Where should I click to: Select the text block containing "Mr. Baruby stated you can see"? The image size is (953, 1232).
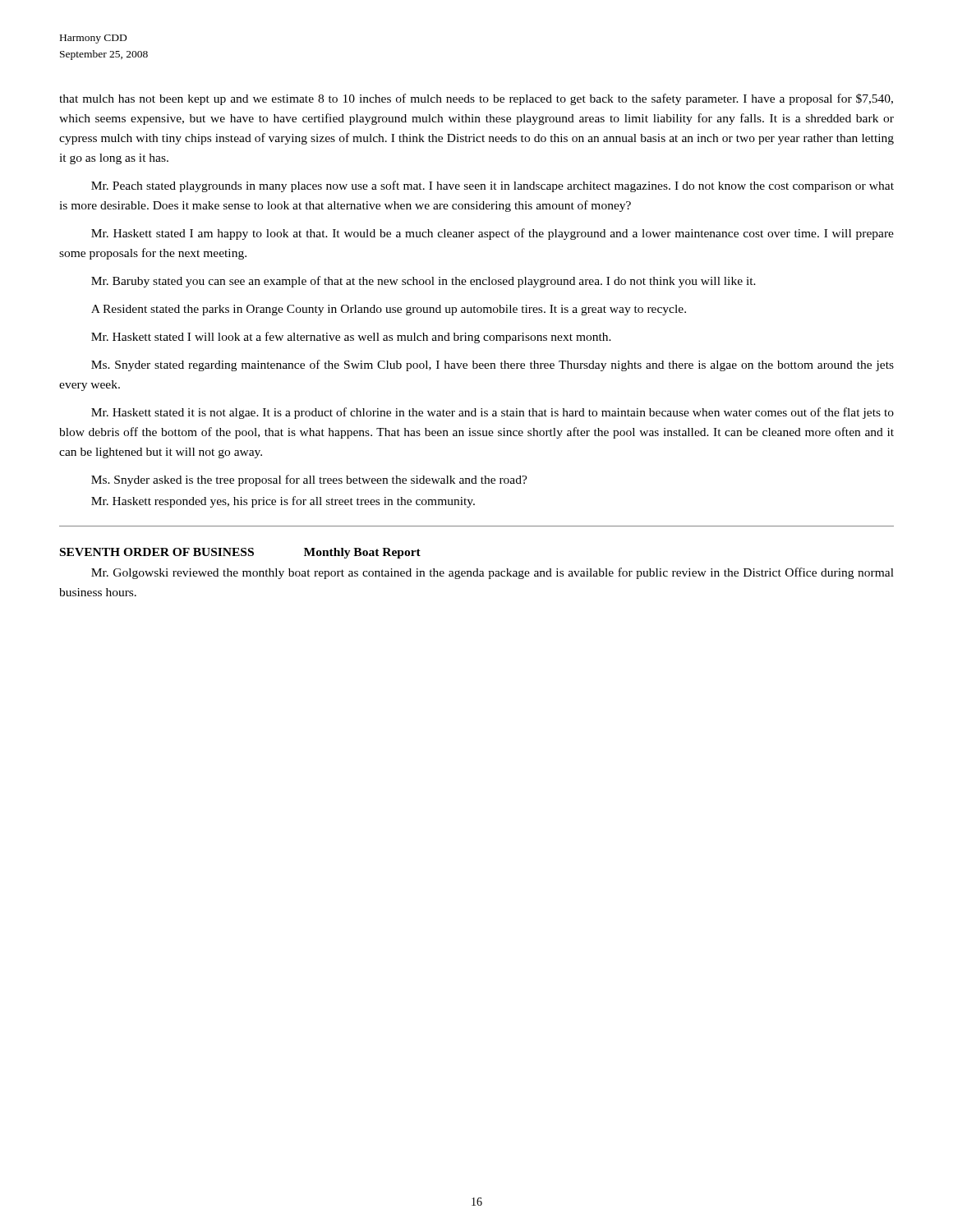(424, 281)
